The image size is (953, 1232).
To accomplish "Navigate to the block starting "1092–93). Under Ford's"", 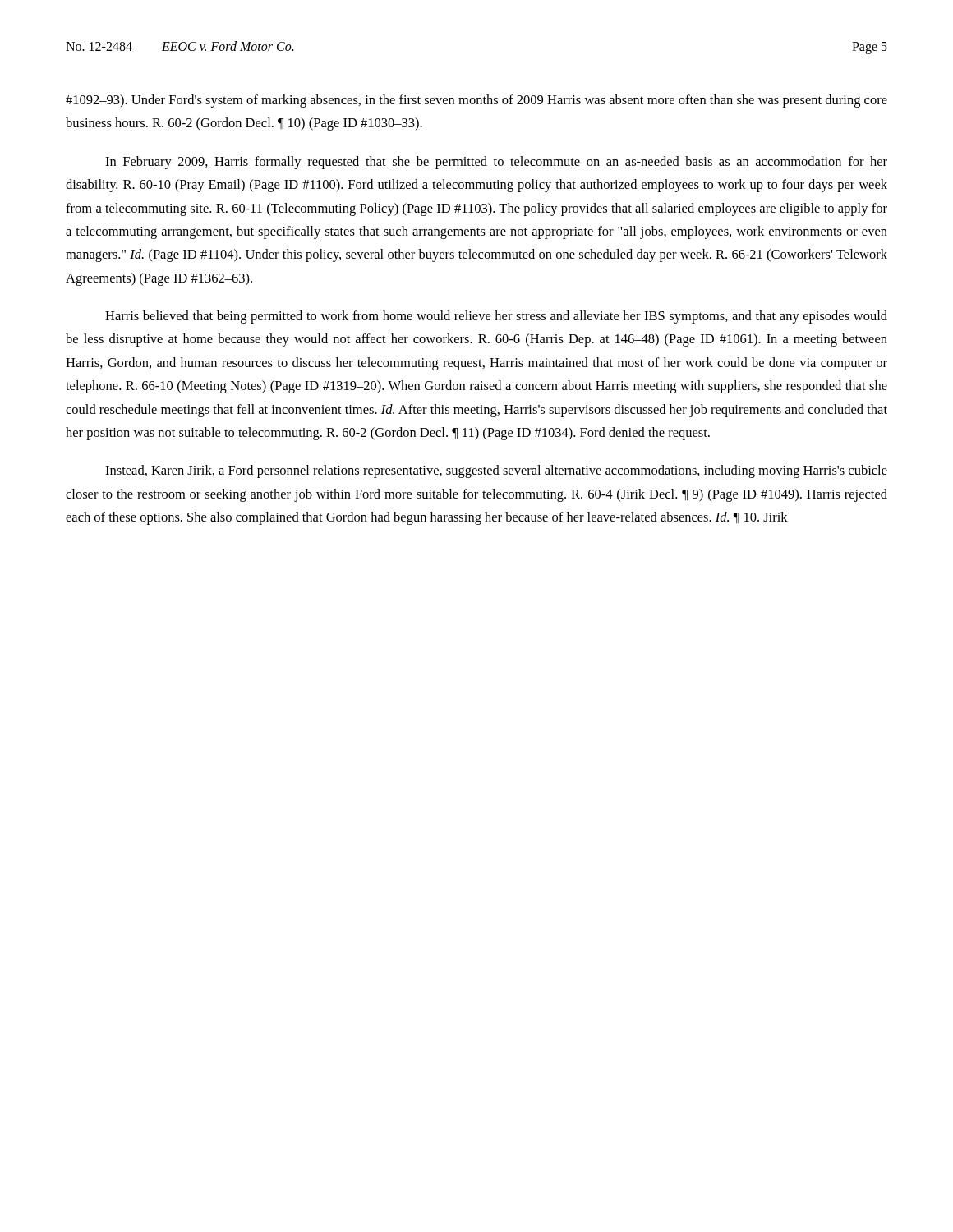I will 476,111.
